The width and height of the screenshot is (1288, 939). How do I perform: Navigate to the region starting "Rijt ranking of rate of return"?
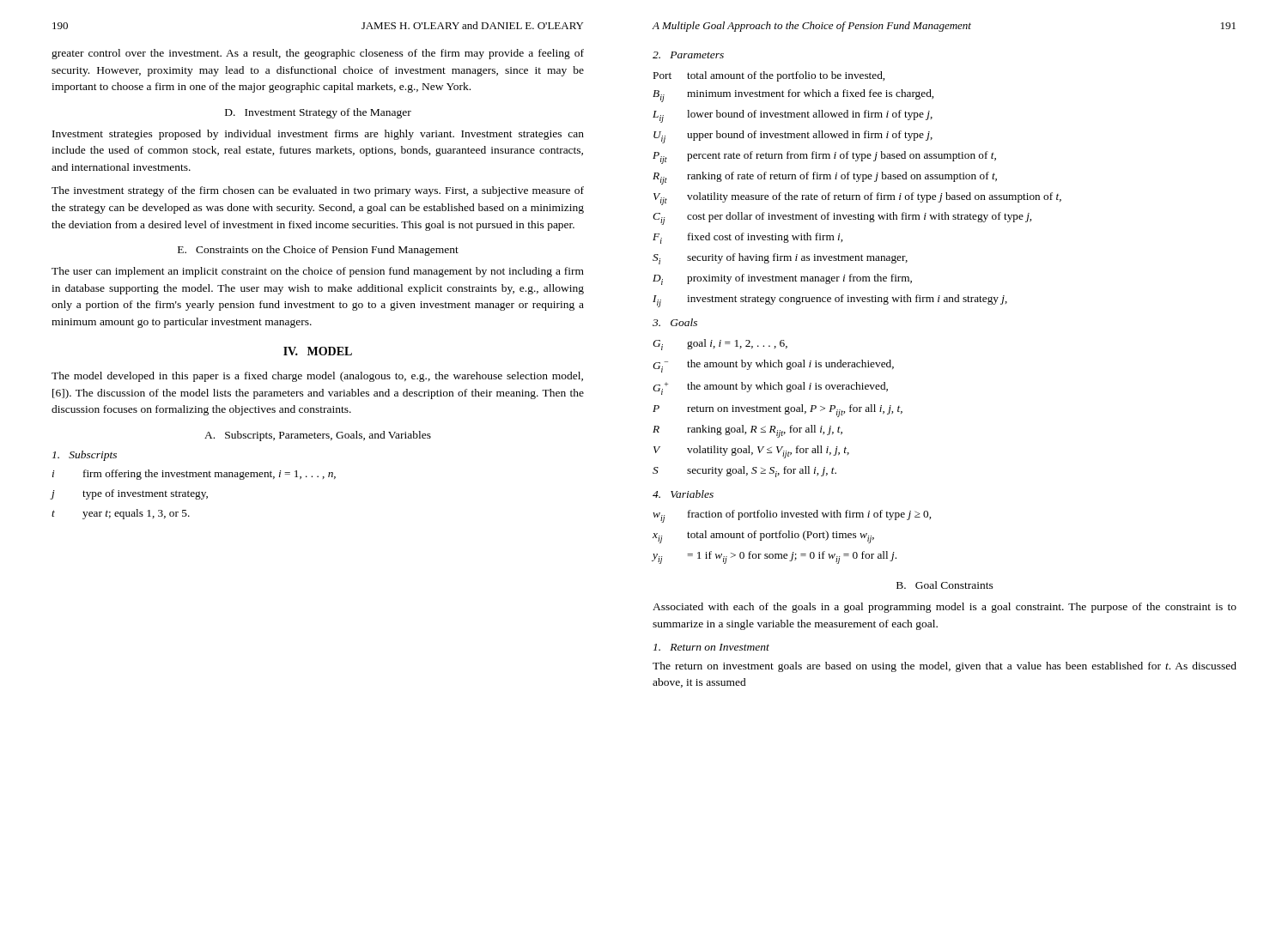[945, 177]
